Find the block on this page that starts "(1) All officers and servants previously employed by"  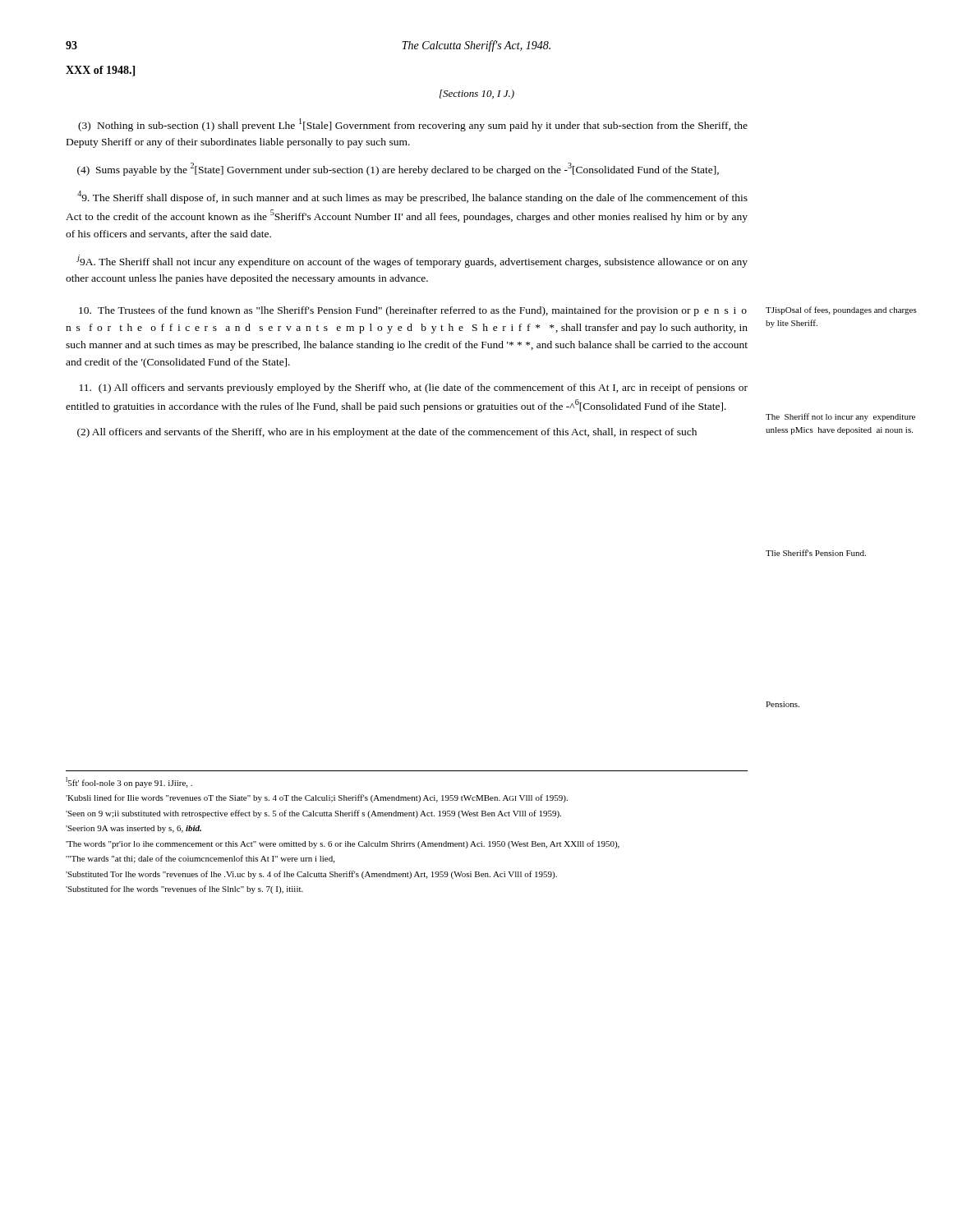coord(407,397)
